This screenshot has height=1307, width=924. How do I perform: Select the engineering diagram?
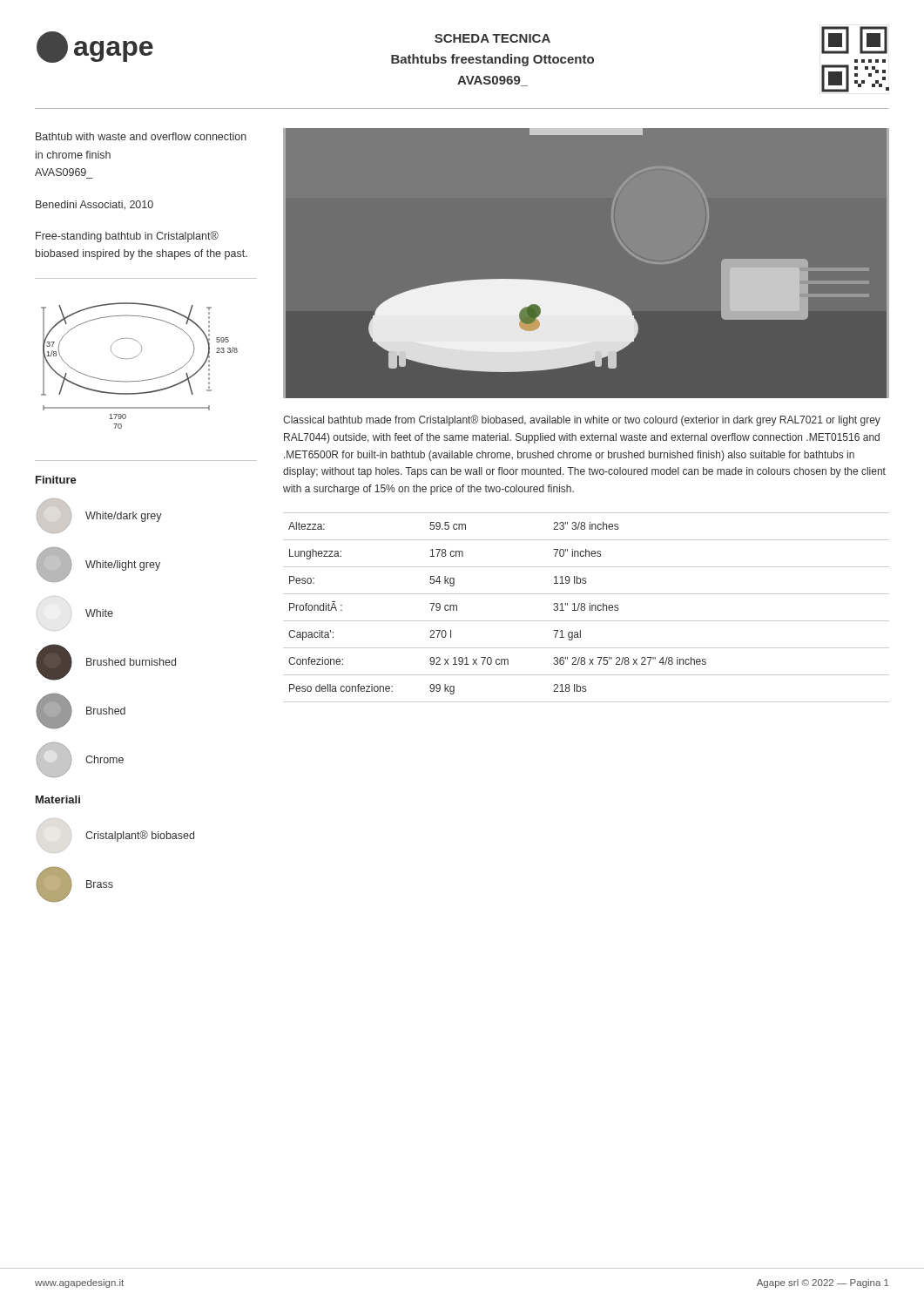pyautogui.click(x=146, y=373)
